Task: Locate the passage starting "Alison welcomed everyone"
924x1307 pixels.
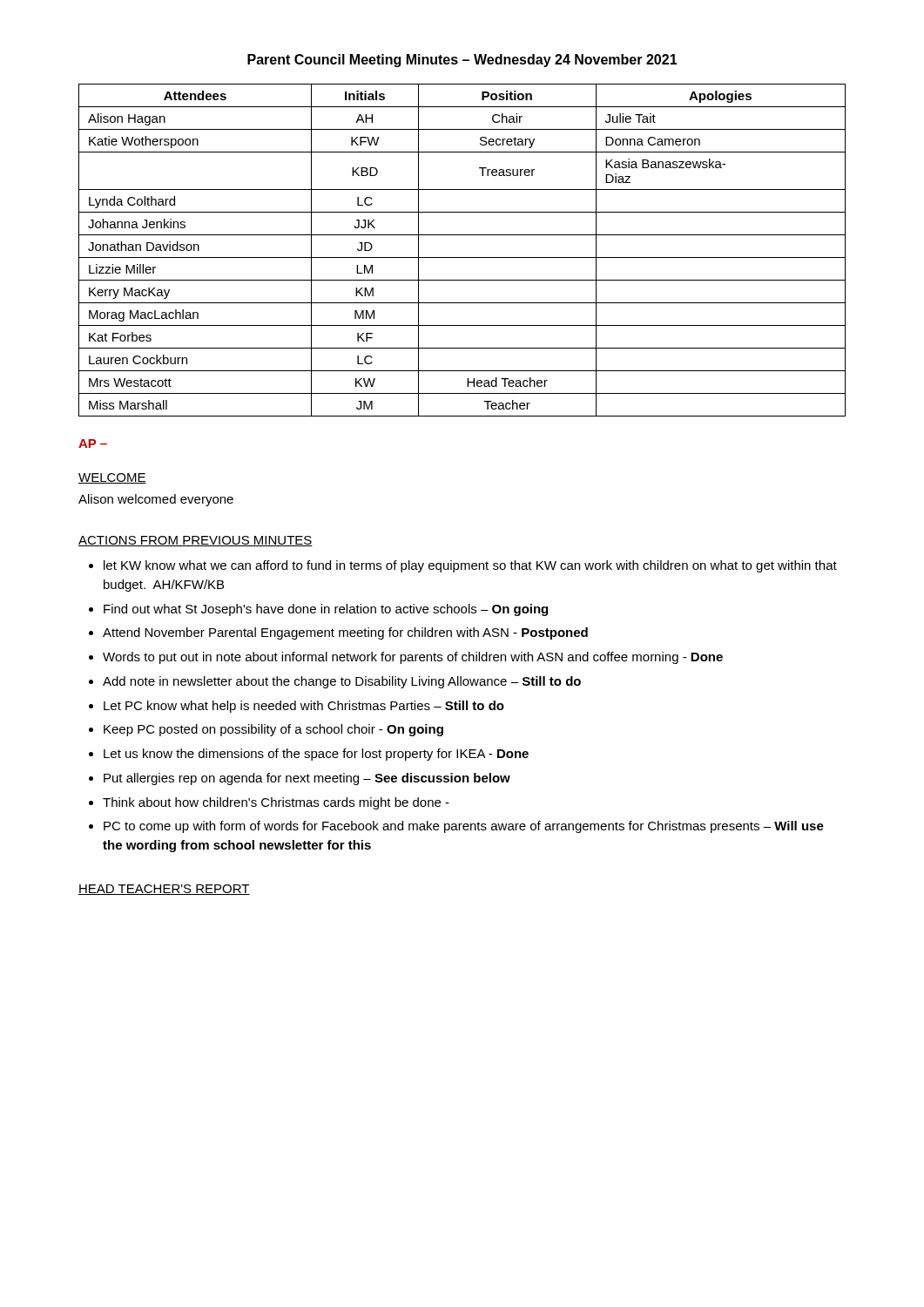Action: click(x=156, y=499)
